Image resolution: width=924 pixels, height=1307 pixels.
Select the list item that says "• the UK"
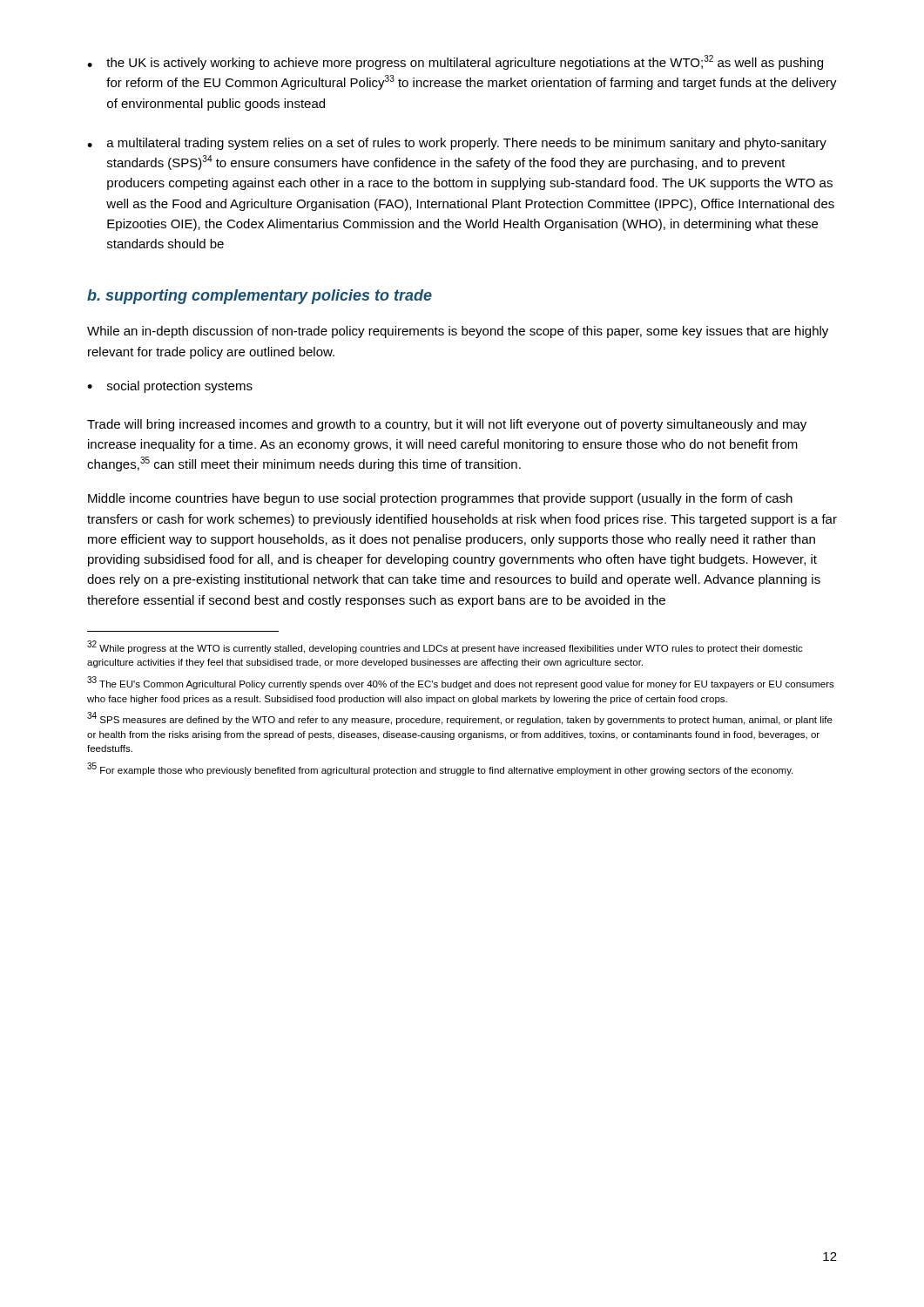tap(462, 83)
